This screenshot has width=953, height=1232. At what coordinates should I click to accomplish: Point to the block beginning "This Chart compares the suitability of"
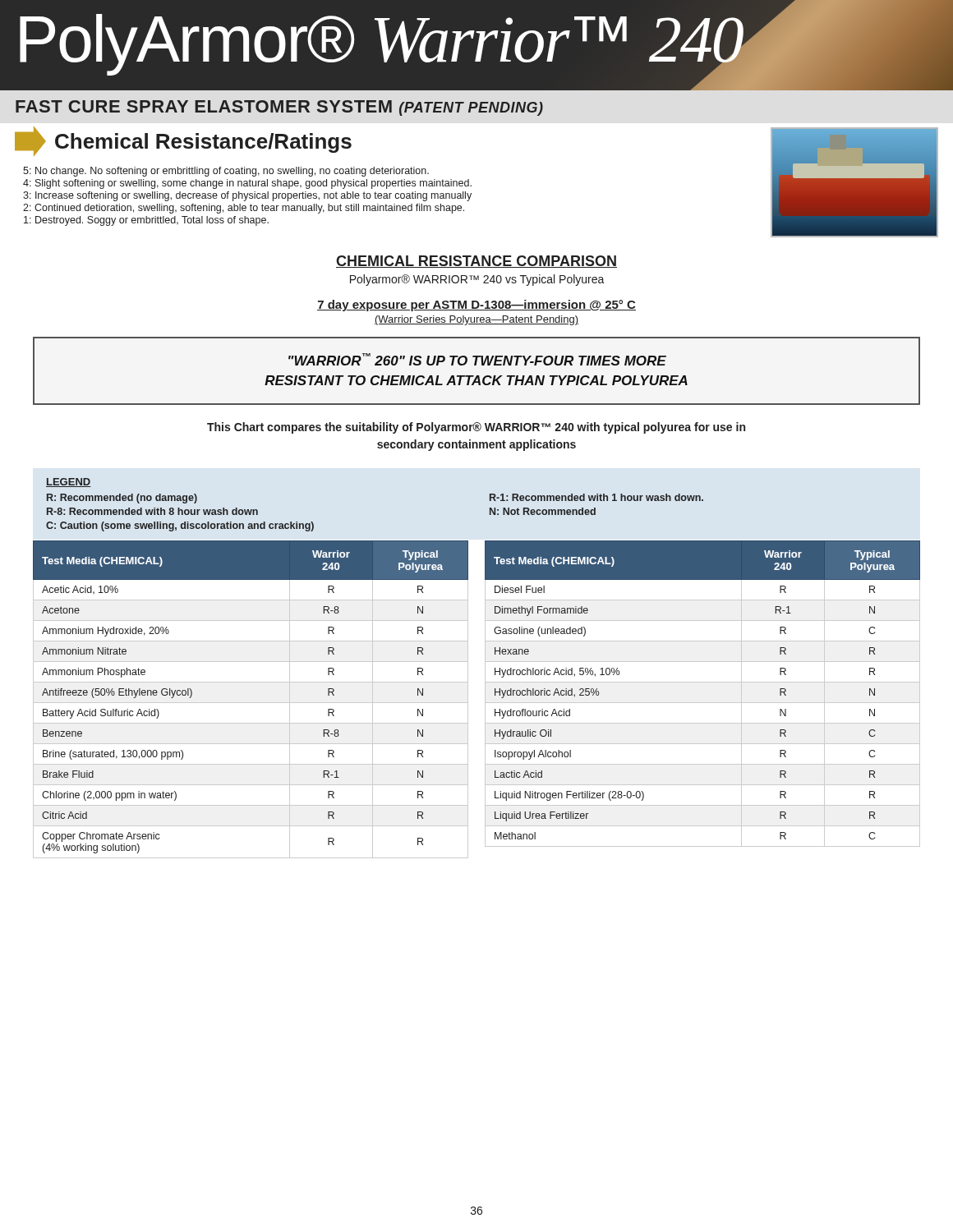click(x=476, y=436)
